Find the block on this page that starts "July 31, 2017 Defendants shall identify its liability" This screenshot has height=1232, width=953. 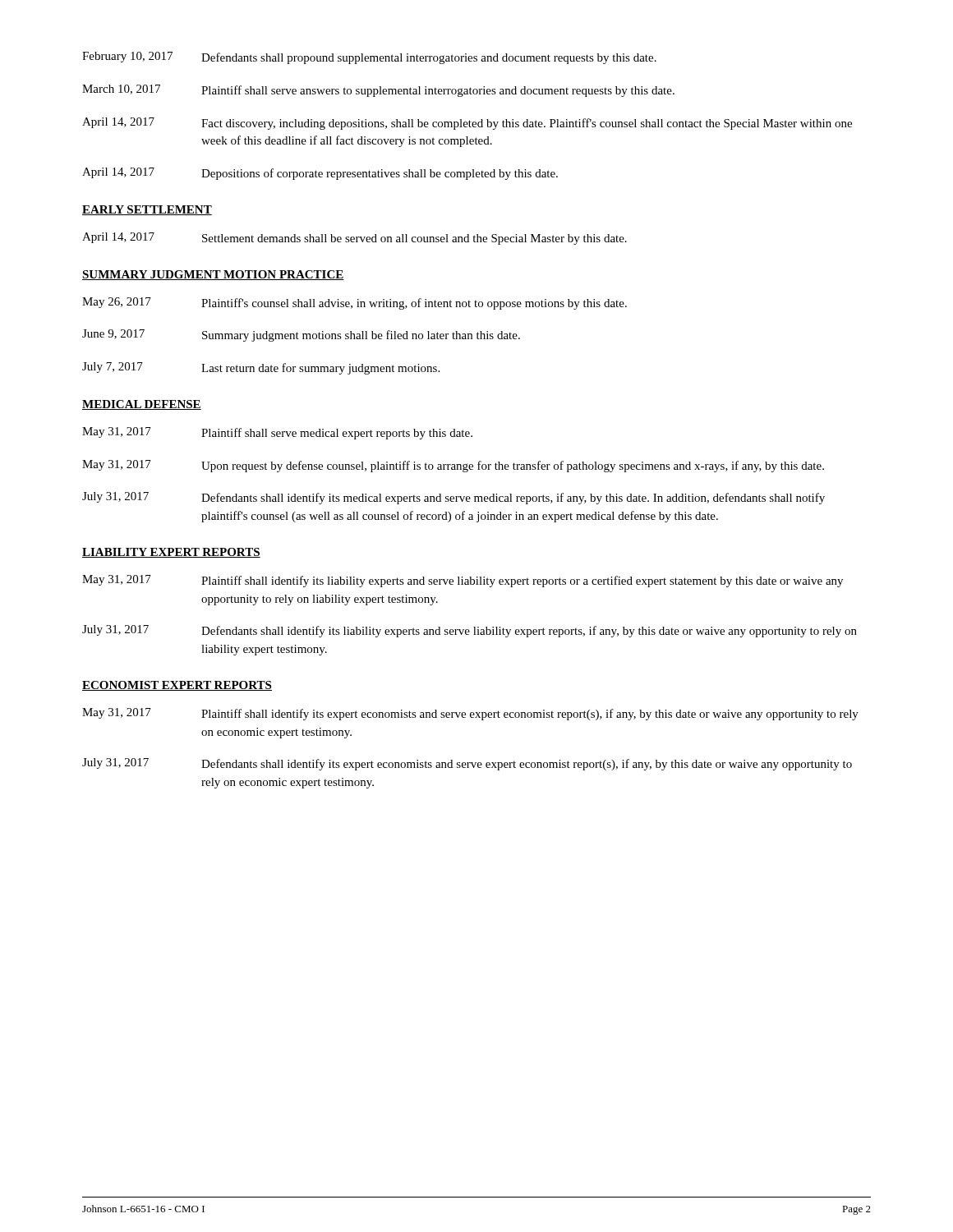476,641
